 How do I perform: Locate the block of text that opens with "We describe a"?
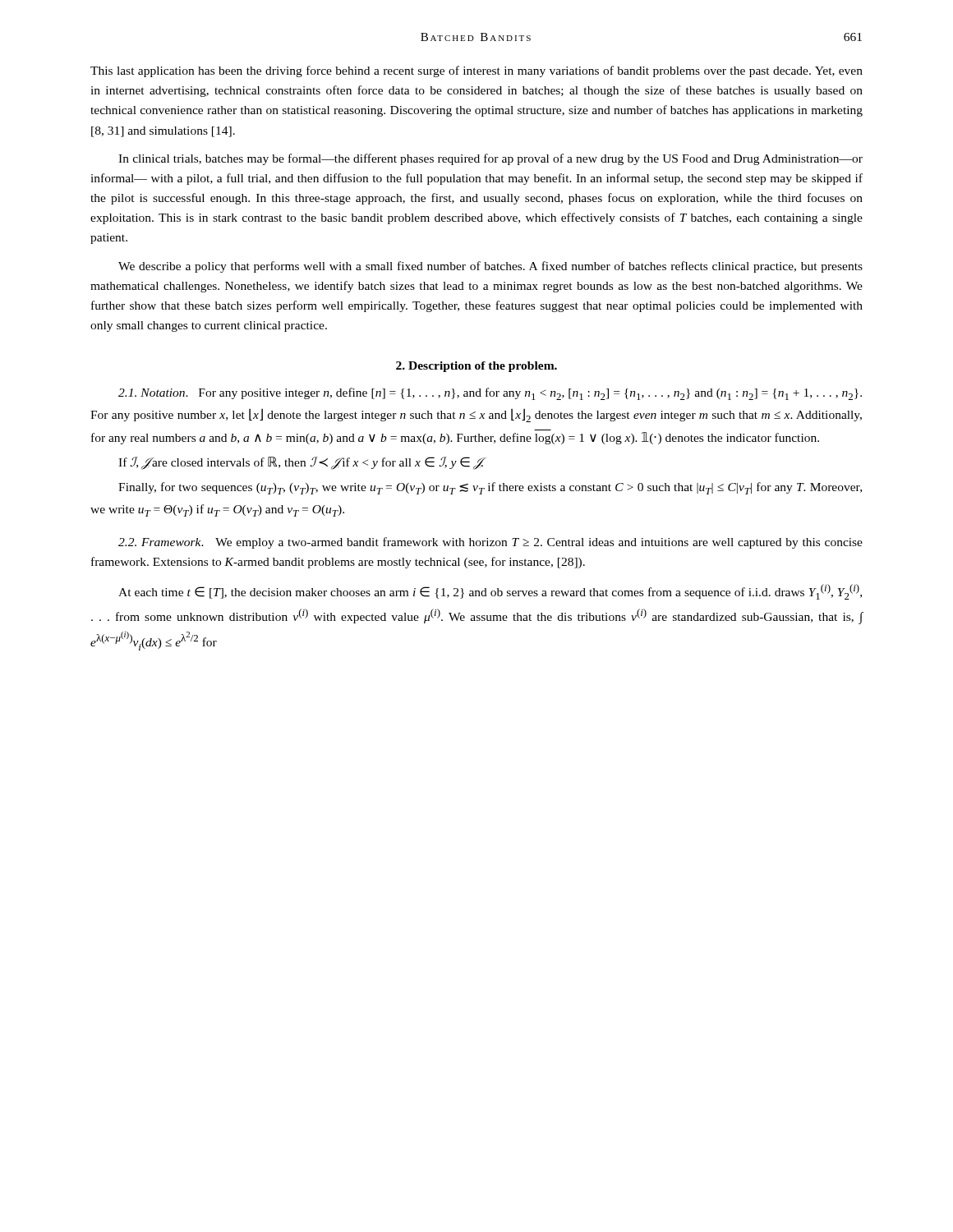476,296
